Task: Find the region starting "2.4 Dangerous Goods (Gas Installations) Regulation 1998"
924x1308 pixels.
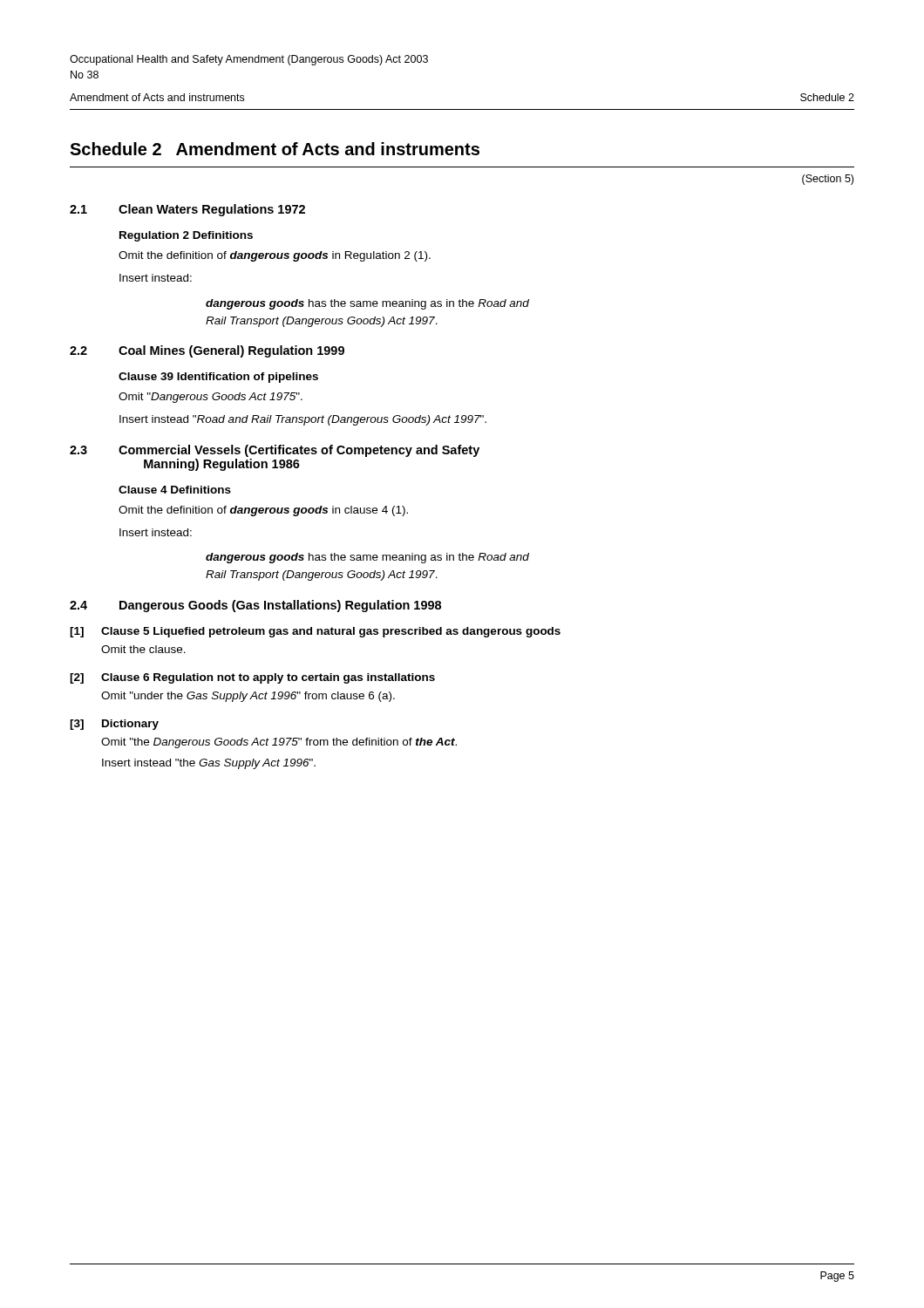Action: (x=256, y=605)
